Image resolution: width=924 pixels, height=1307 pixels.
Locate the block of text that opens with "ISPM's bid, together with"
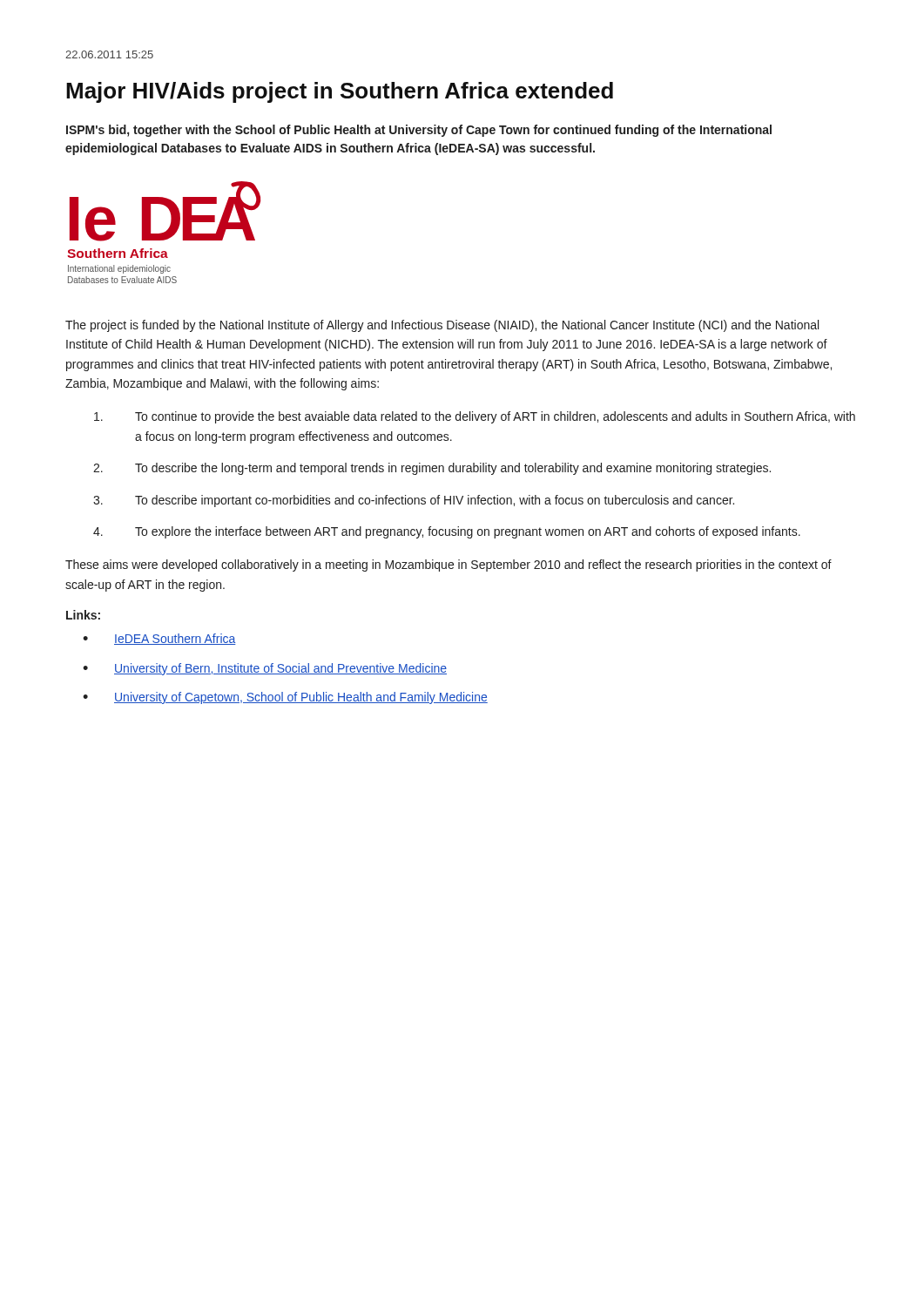pos(419,139)
